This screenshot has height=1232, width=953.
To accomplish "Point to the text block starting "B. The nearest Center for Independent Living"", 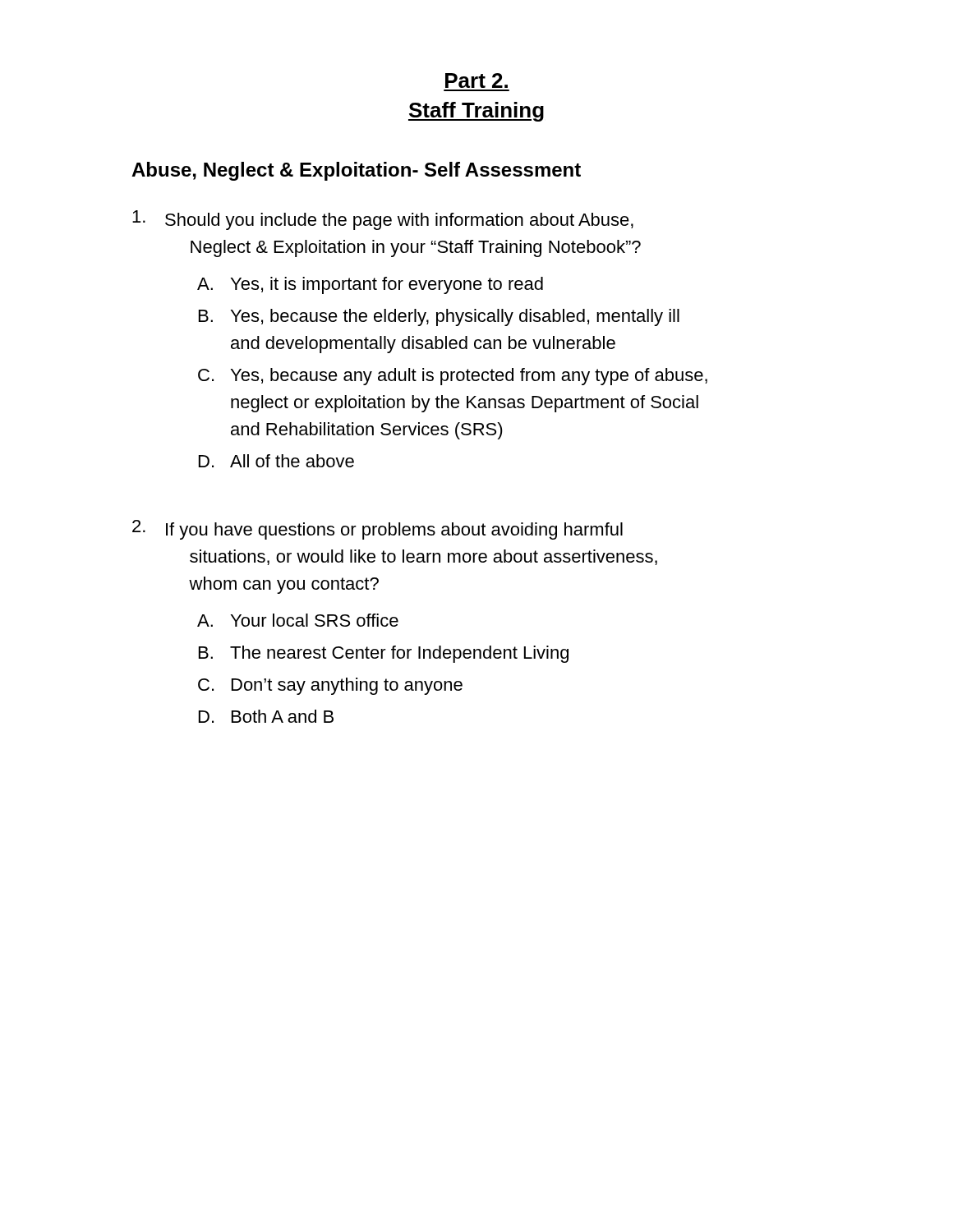I will coord(383,652).
